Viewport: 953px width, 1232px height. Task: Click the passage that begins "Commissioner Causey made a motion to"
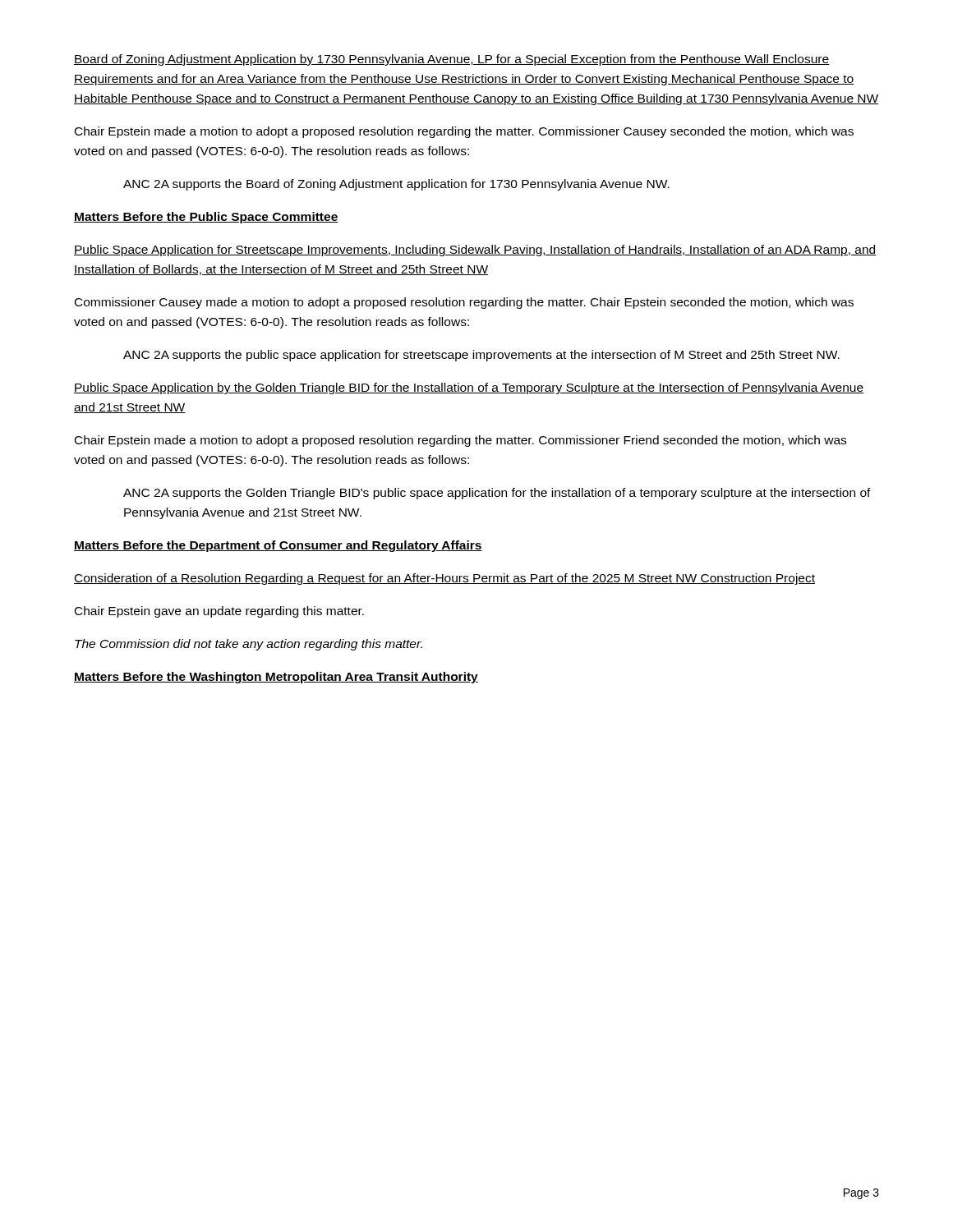pos(464,312)
